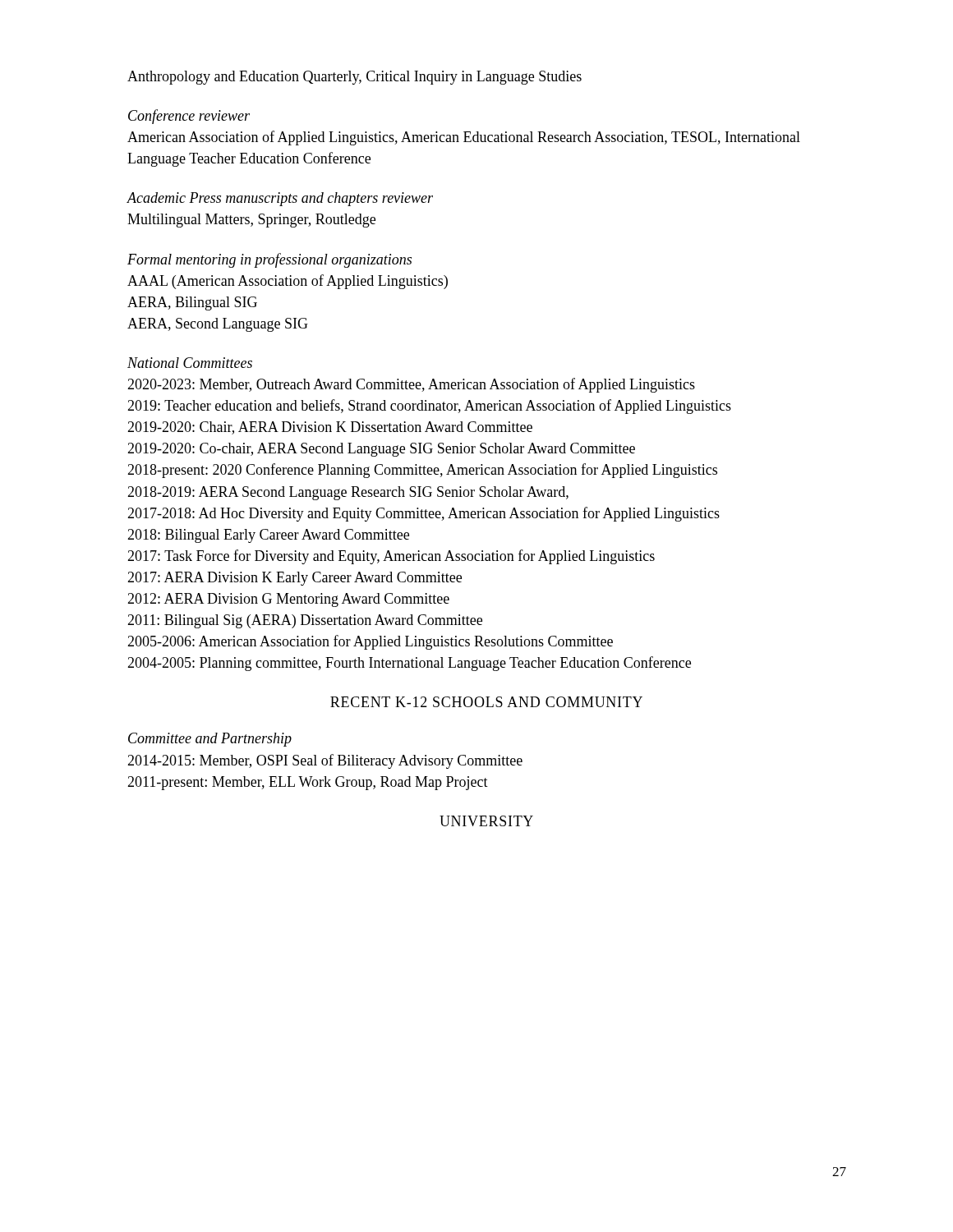Point to the element starting "Conference reviewer American Association of Applied Linguistics,"
953x1232 pixels.
coord(487,137)
